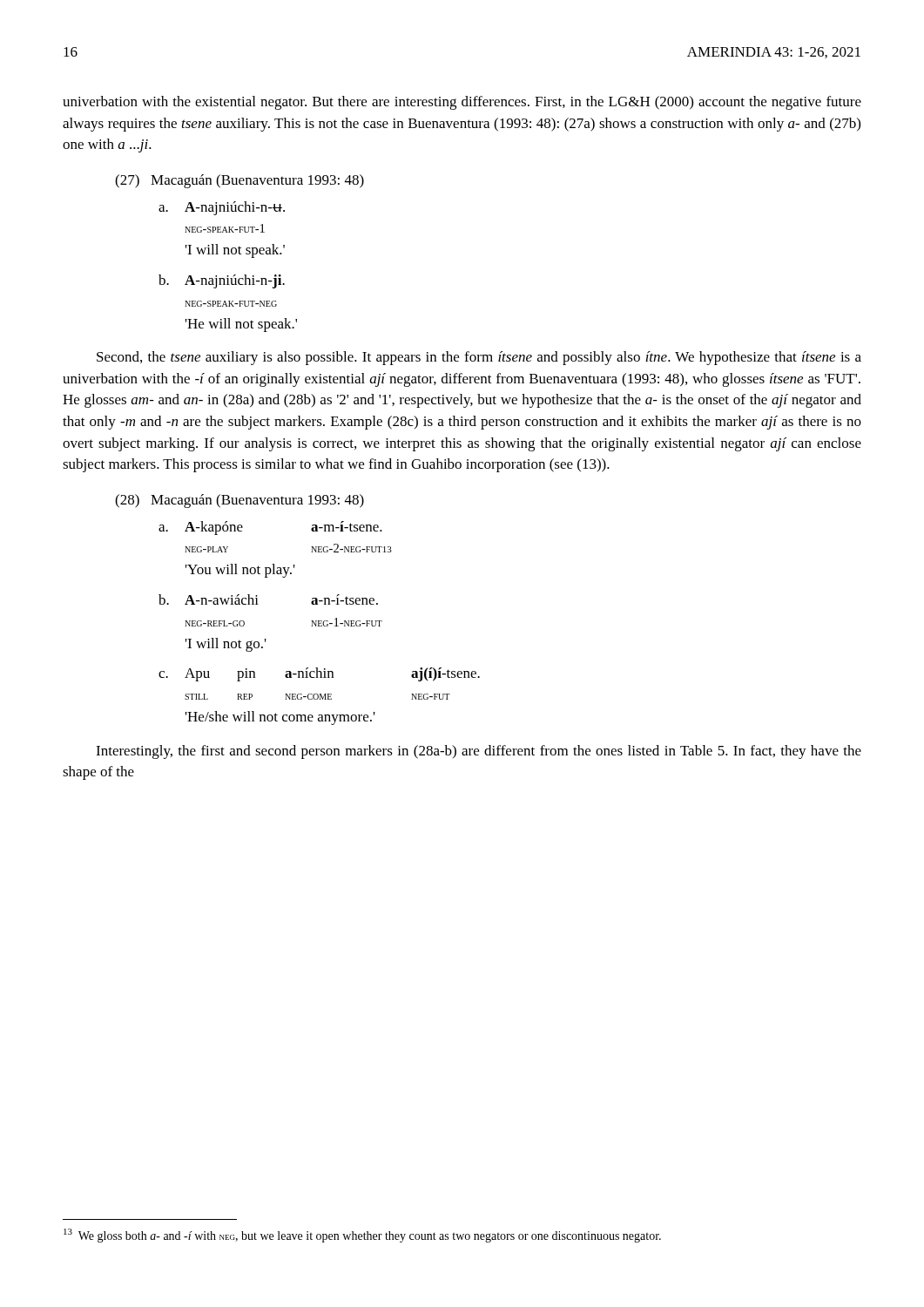Find the text block containing "Interestingly, the first and second person markers in"

tap(462, 761)
